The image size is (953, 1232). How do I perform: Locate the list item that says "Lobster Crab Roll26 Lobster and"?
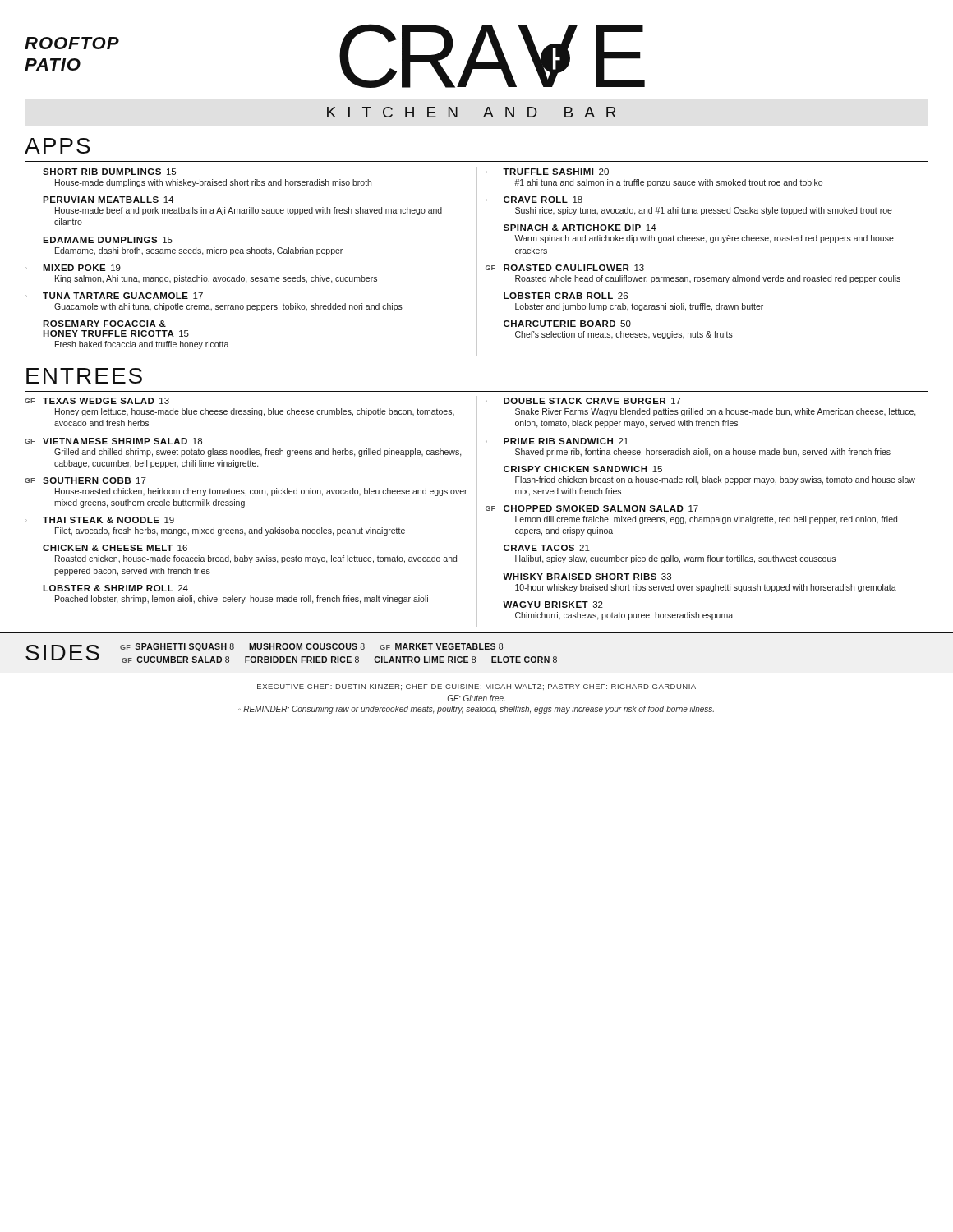click(x=707, y=301)
